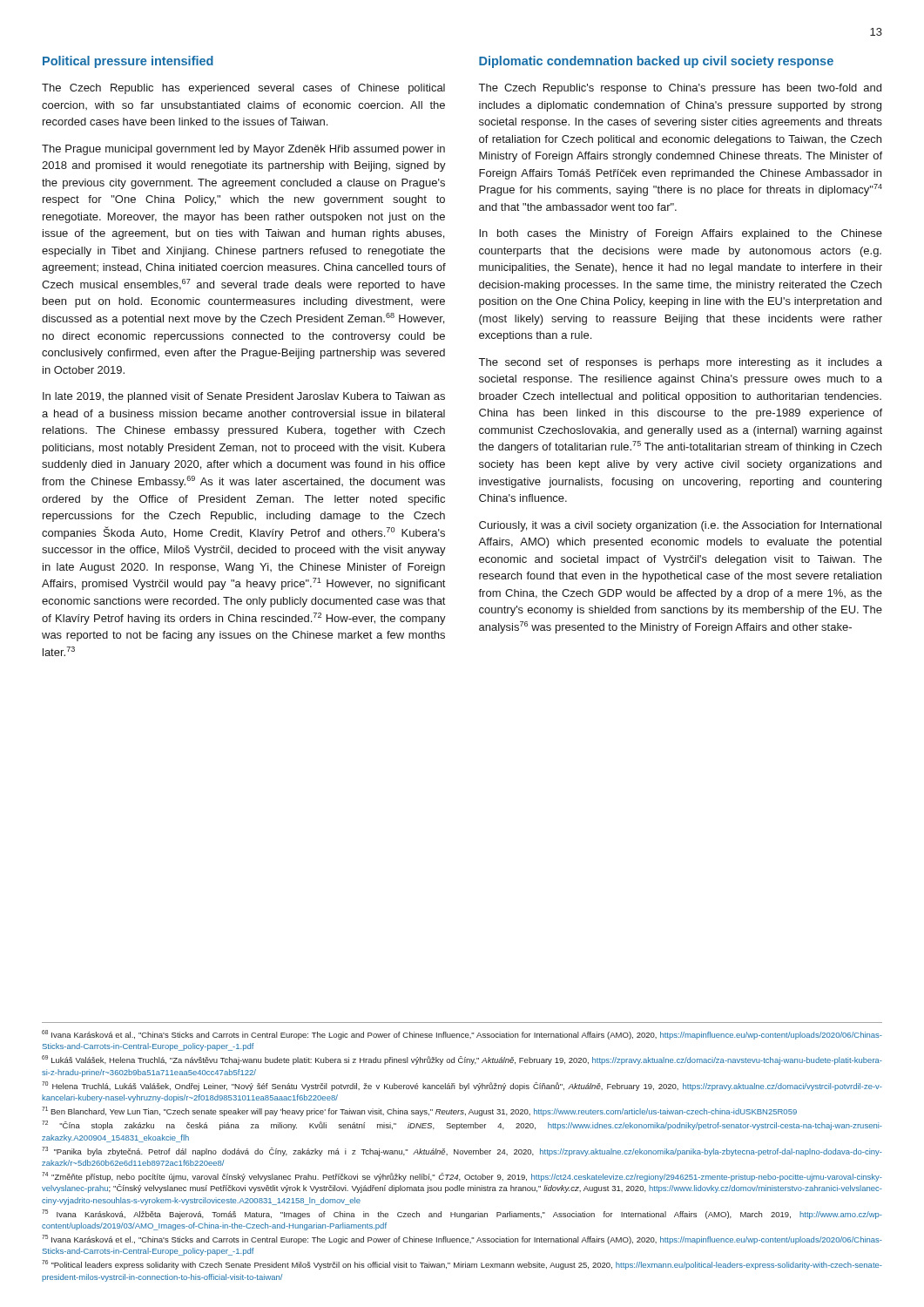Image resolution: width=924 pixels, height=1307 pixels.
Task: Point to the region starting "69 Lukáš Valášek, Helena Truchlá, "Za návštěvu Tchaj-wanu"
Action: 462,1066
